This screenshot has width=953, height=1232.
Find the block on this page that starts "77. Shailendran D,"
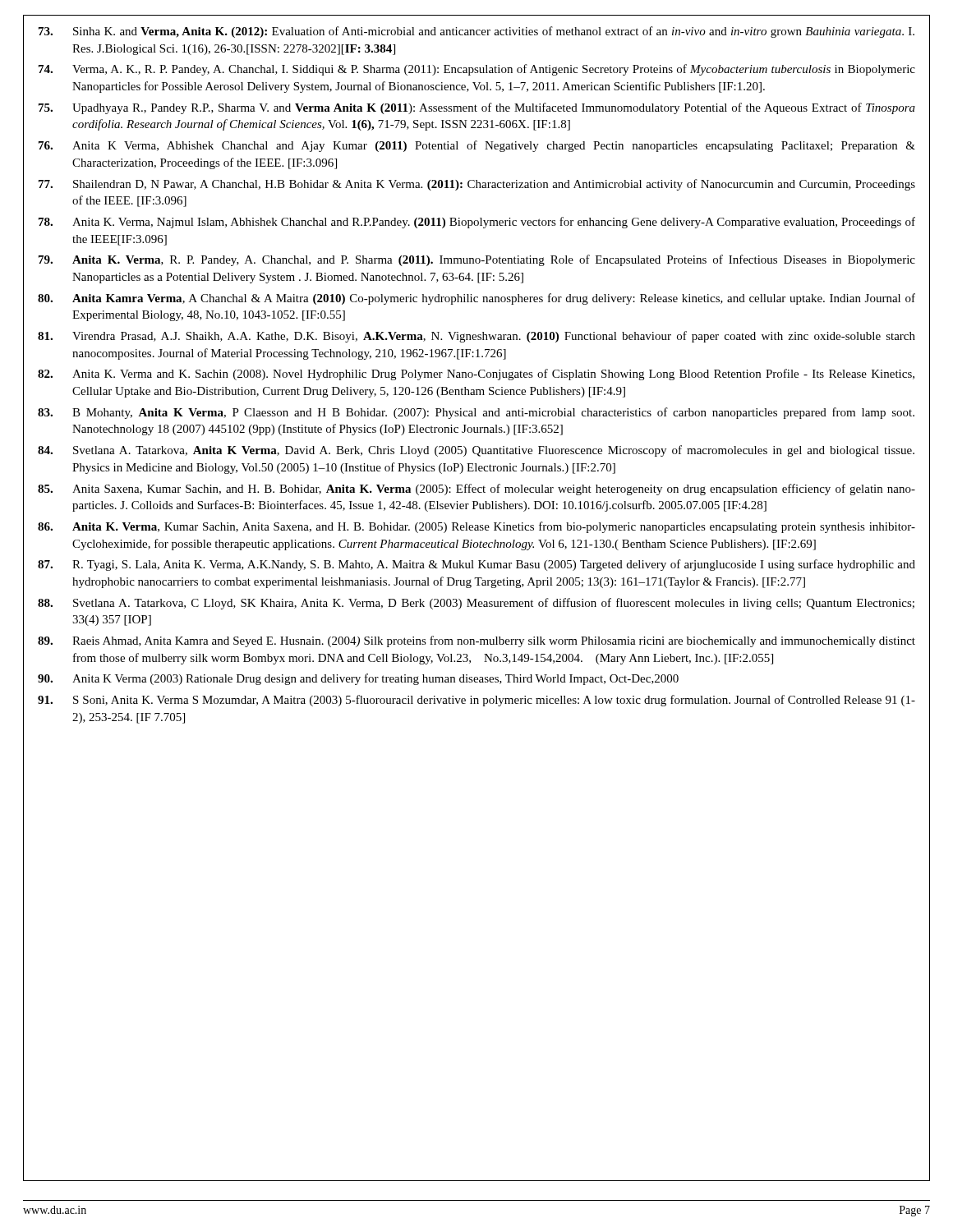coord(476,192)
